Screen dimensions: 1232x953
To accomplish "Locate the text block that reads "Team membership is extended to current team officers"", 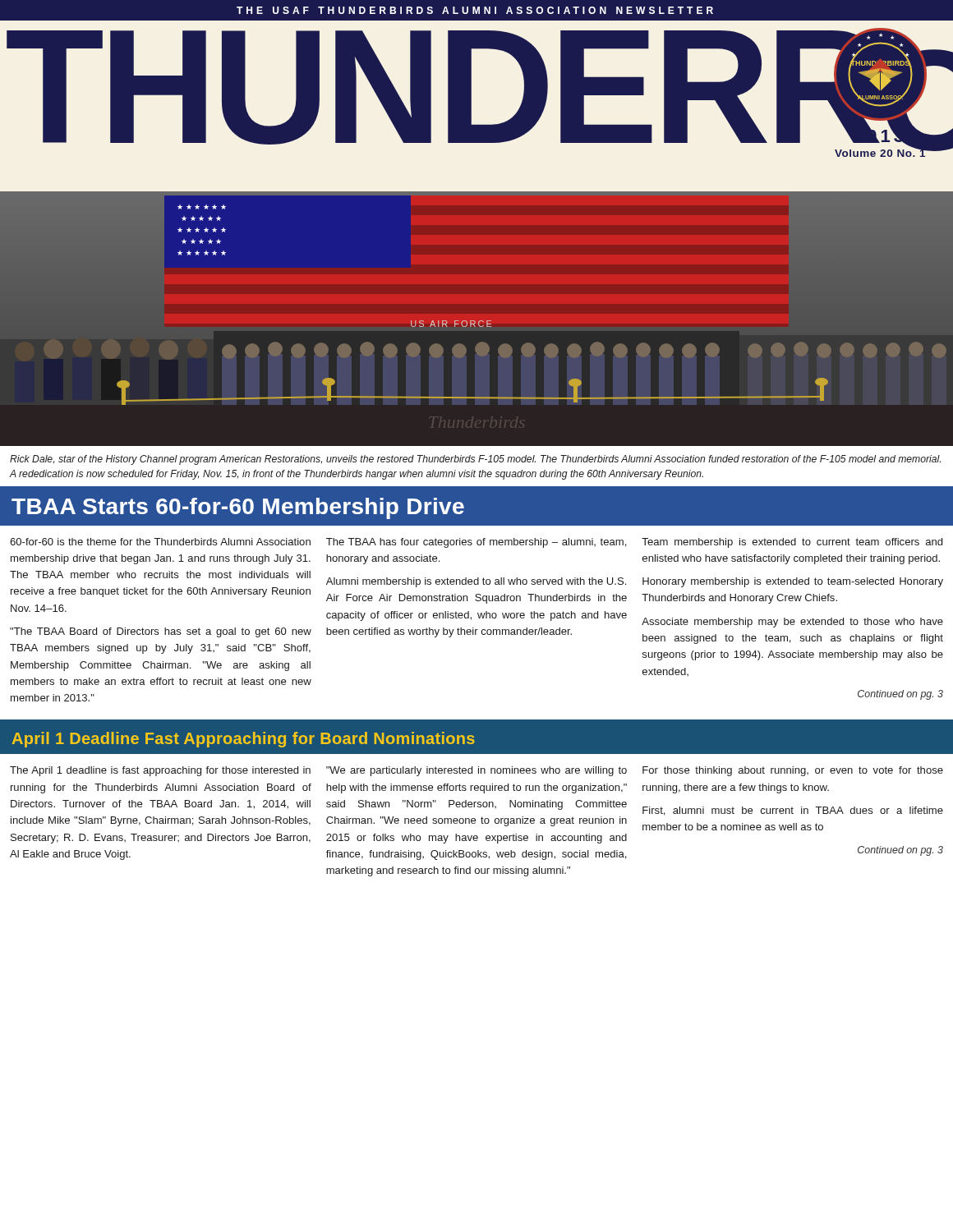I will click(793, 618).
